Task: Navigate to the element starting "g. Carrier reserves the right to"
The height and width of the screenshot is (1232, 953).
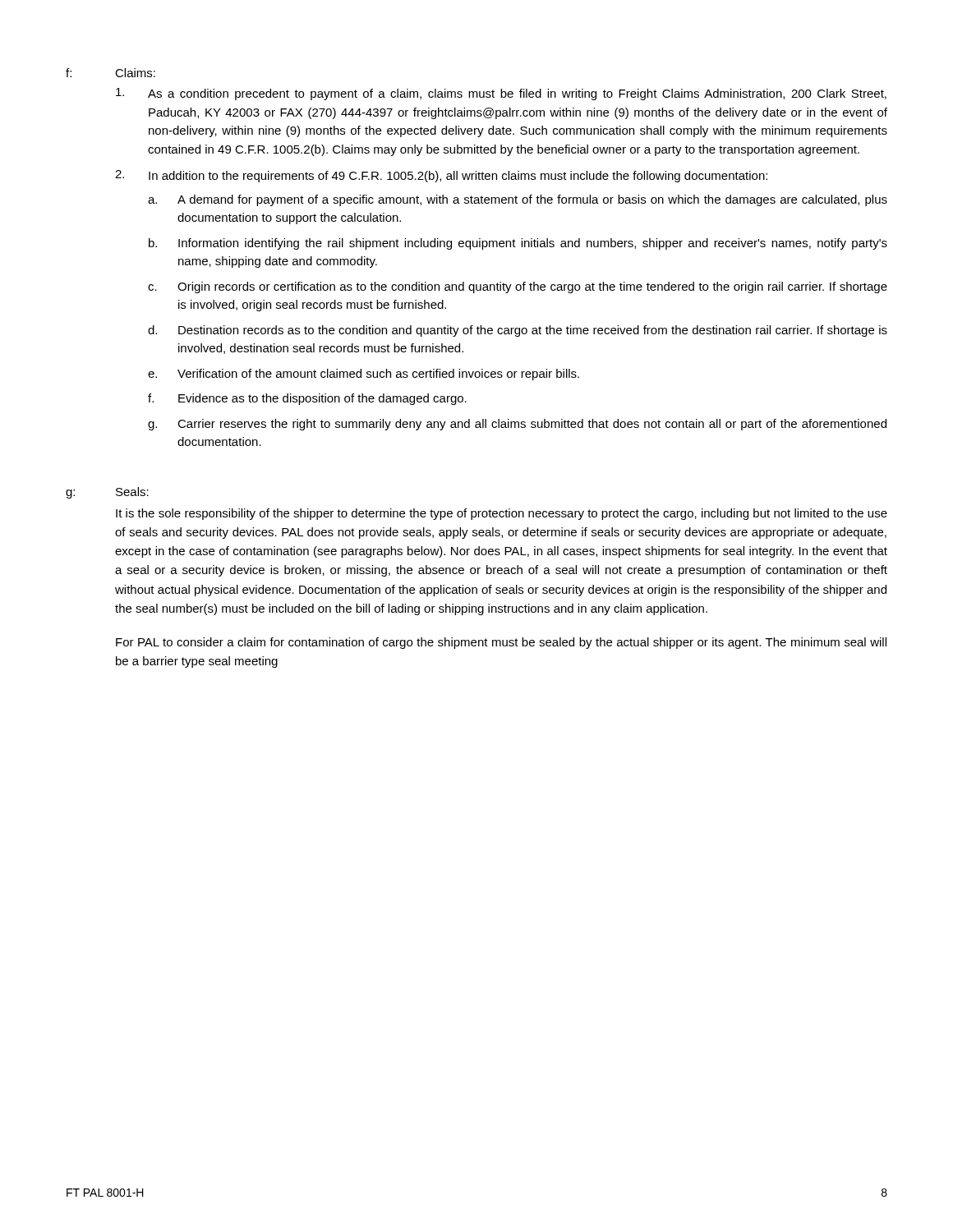Action: point(518,433)
